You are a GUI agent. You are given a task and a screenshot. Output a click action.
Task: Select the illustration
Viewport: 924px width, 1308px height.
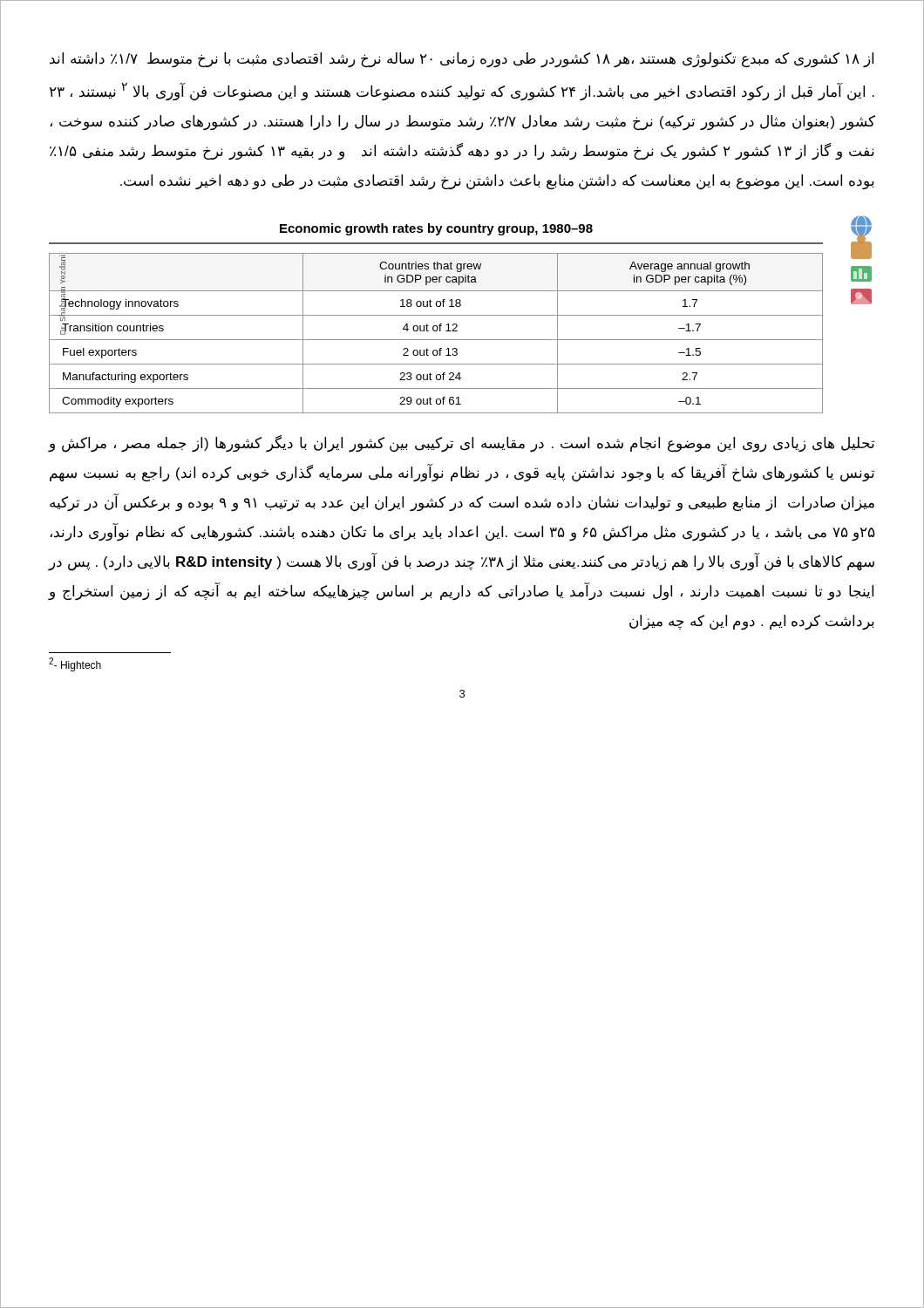pyautogui.click(x=861, y=263)
